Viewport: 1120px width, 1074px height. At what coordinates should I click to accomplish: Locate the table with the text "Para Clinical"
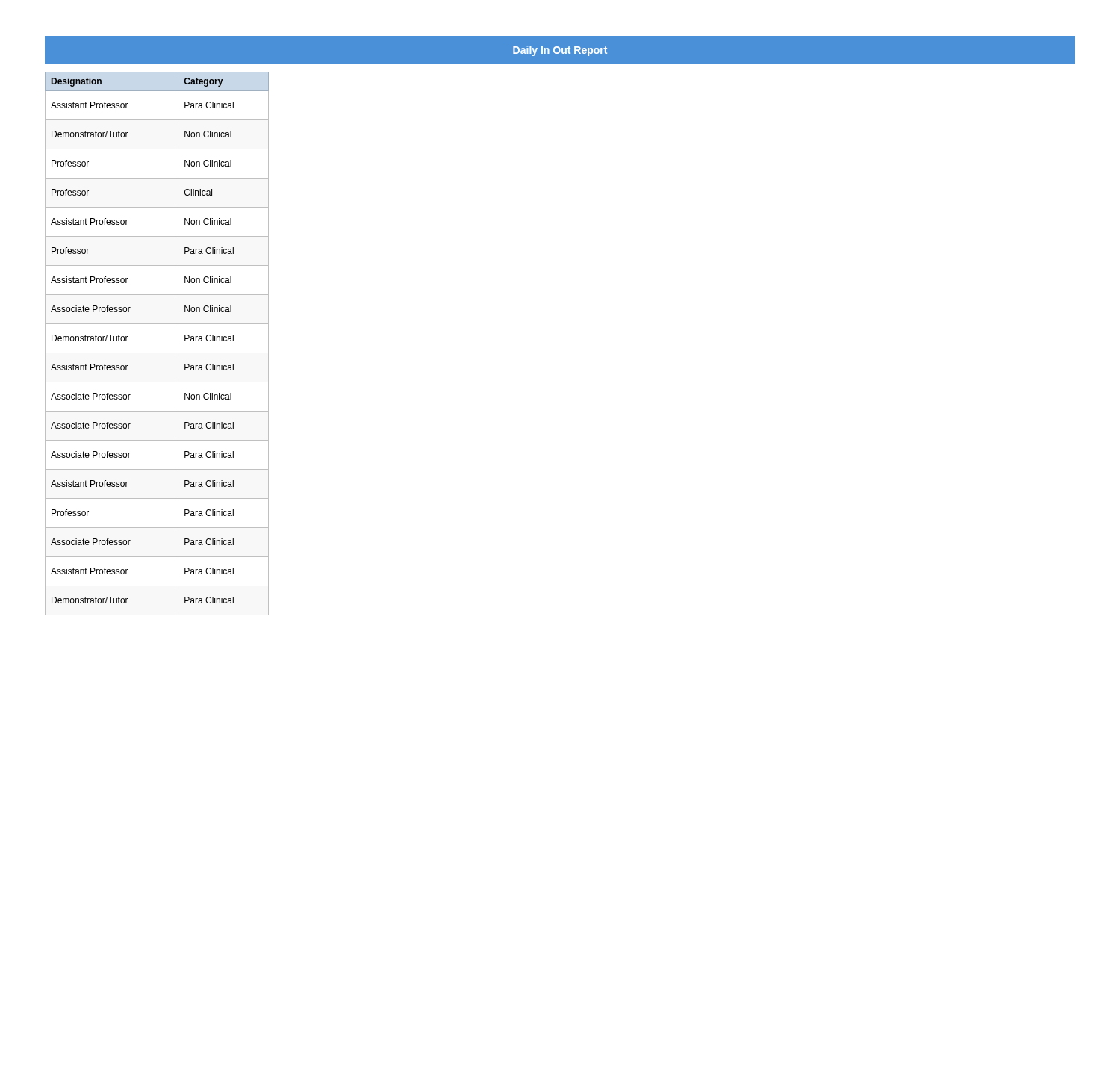(157, 344)
